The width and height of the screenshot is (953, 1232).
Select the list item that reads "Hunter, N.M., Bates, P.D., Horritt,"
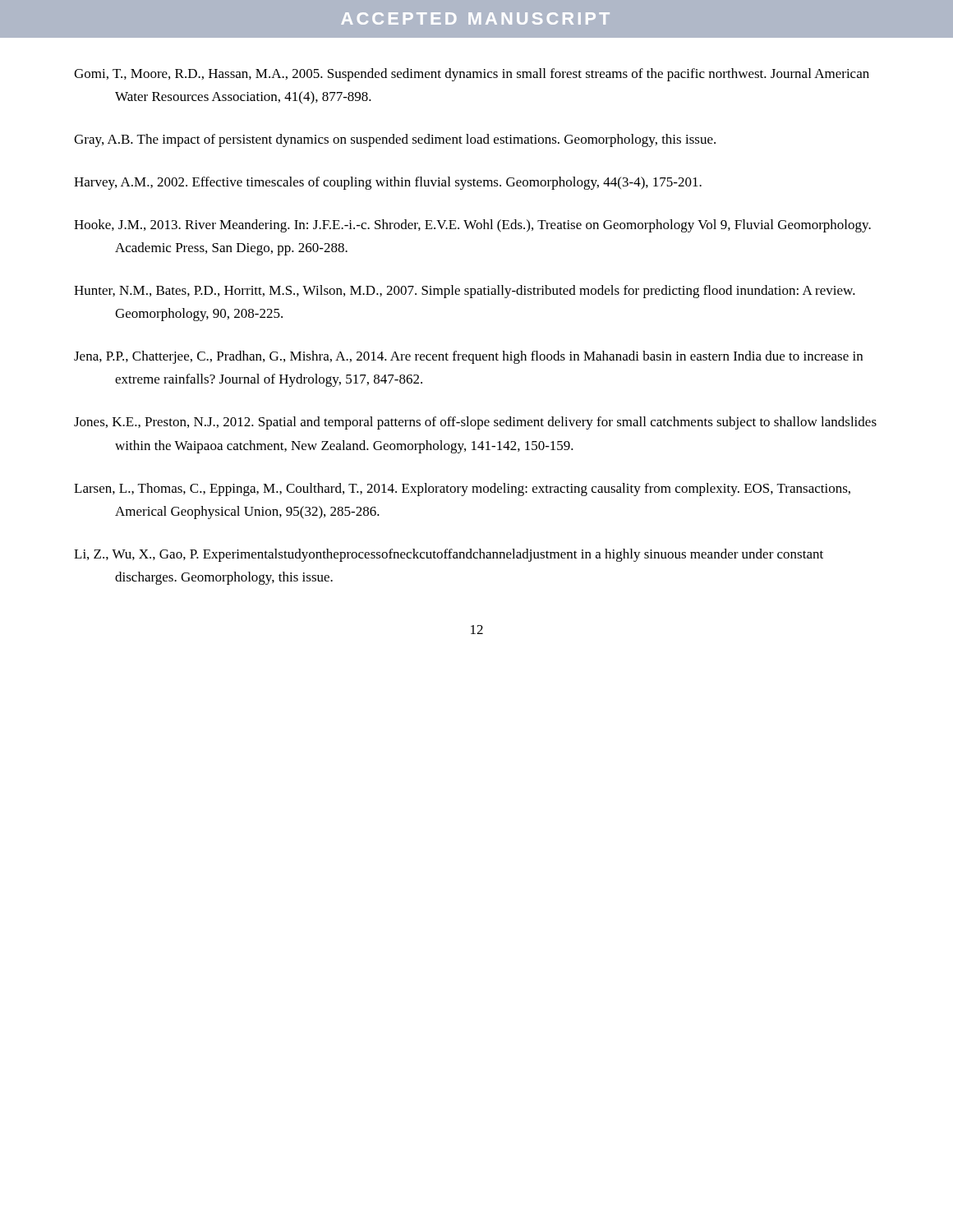465,302
